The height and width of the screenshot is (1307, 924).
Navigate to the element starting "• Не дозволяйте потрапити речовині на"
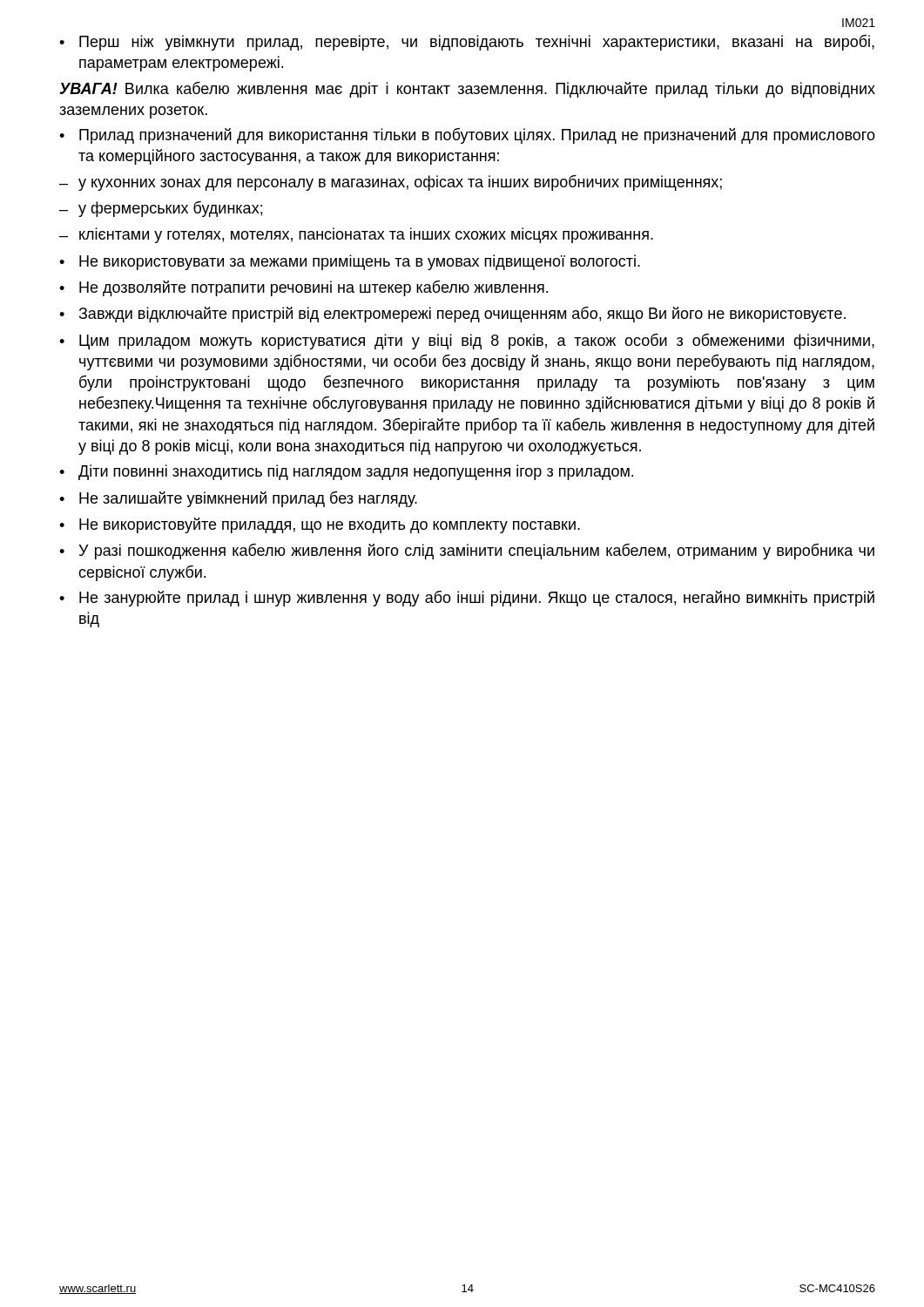(x=304, y=288)
